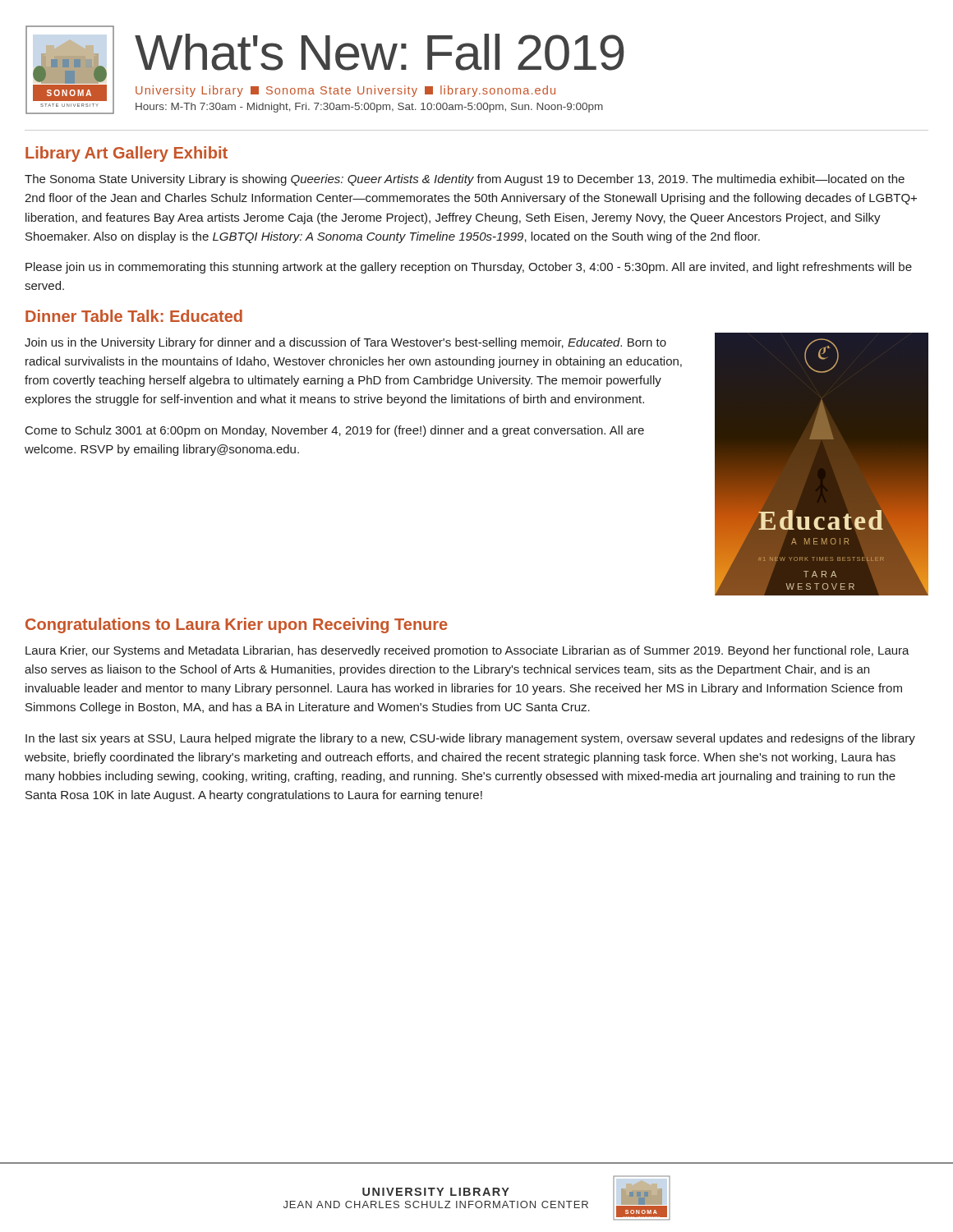Viewport: 953px width, 1232px height.
Task: Where does it say "Library Art Gallery Exhibit"?
Action: pos(127,154)
